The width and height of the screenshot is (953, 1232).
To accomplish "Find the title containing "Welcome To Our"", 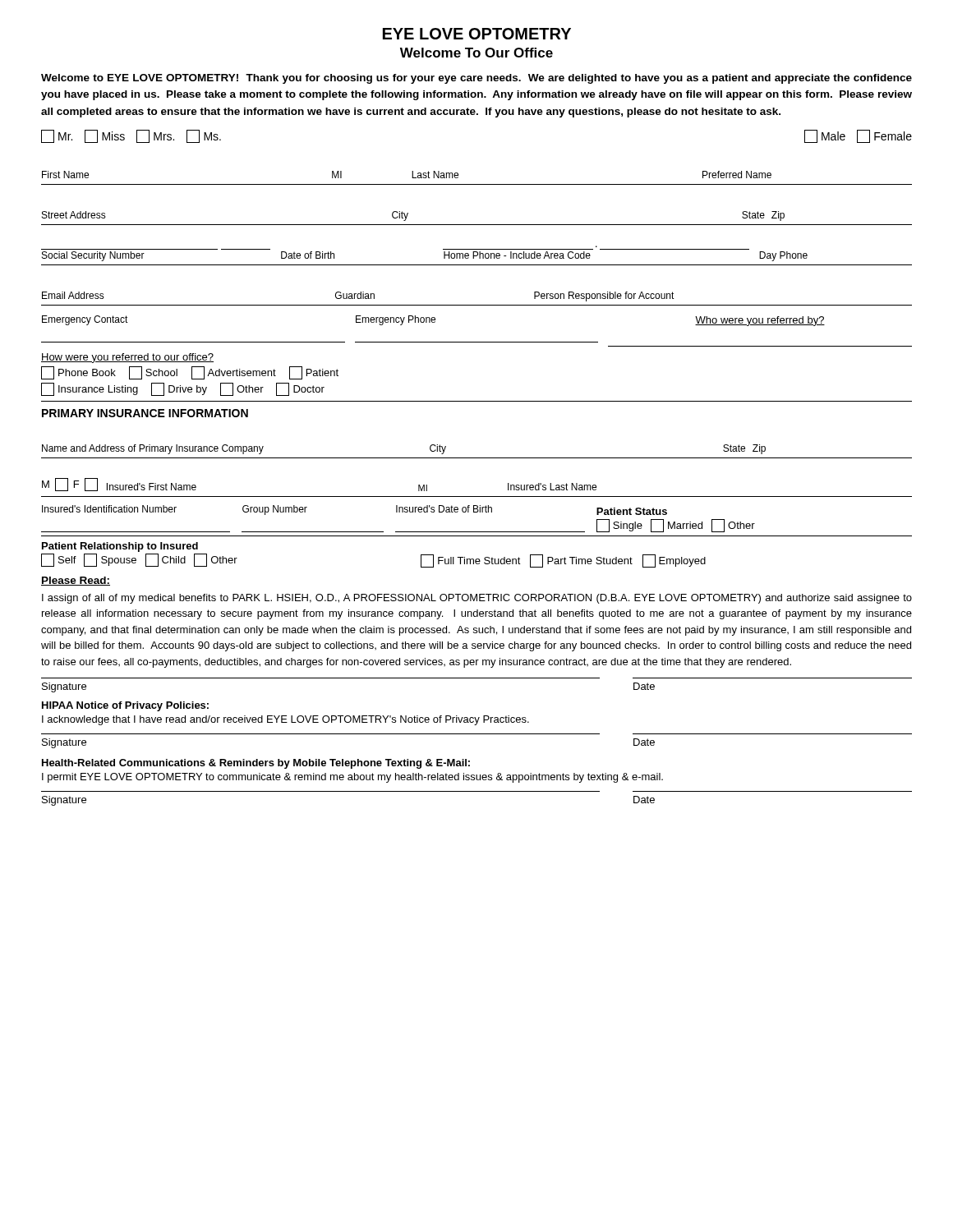I will (476, 53).
